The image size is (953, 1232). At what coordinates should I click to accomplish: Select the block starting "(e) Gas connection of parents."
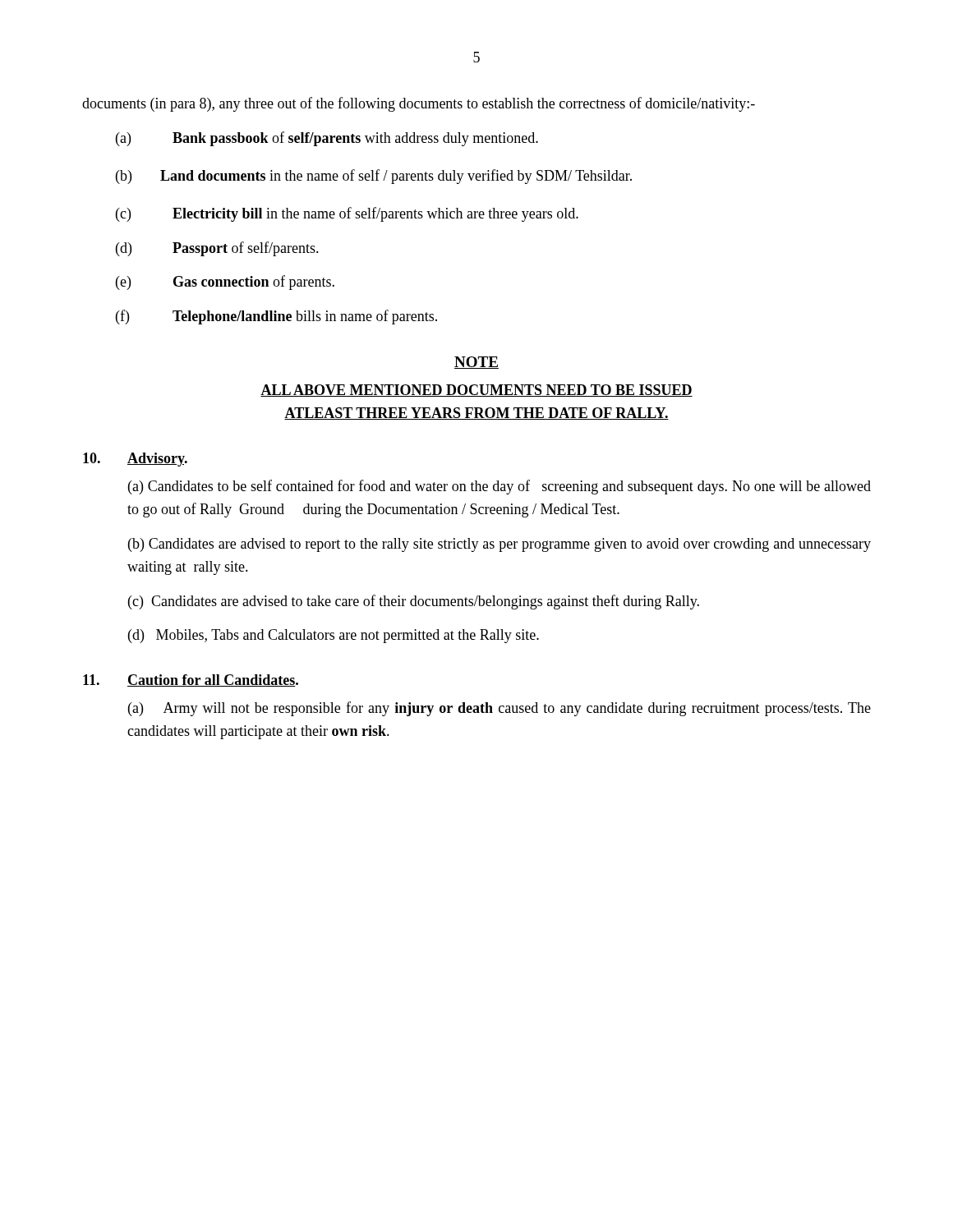click(x=225, y=283)
